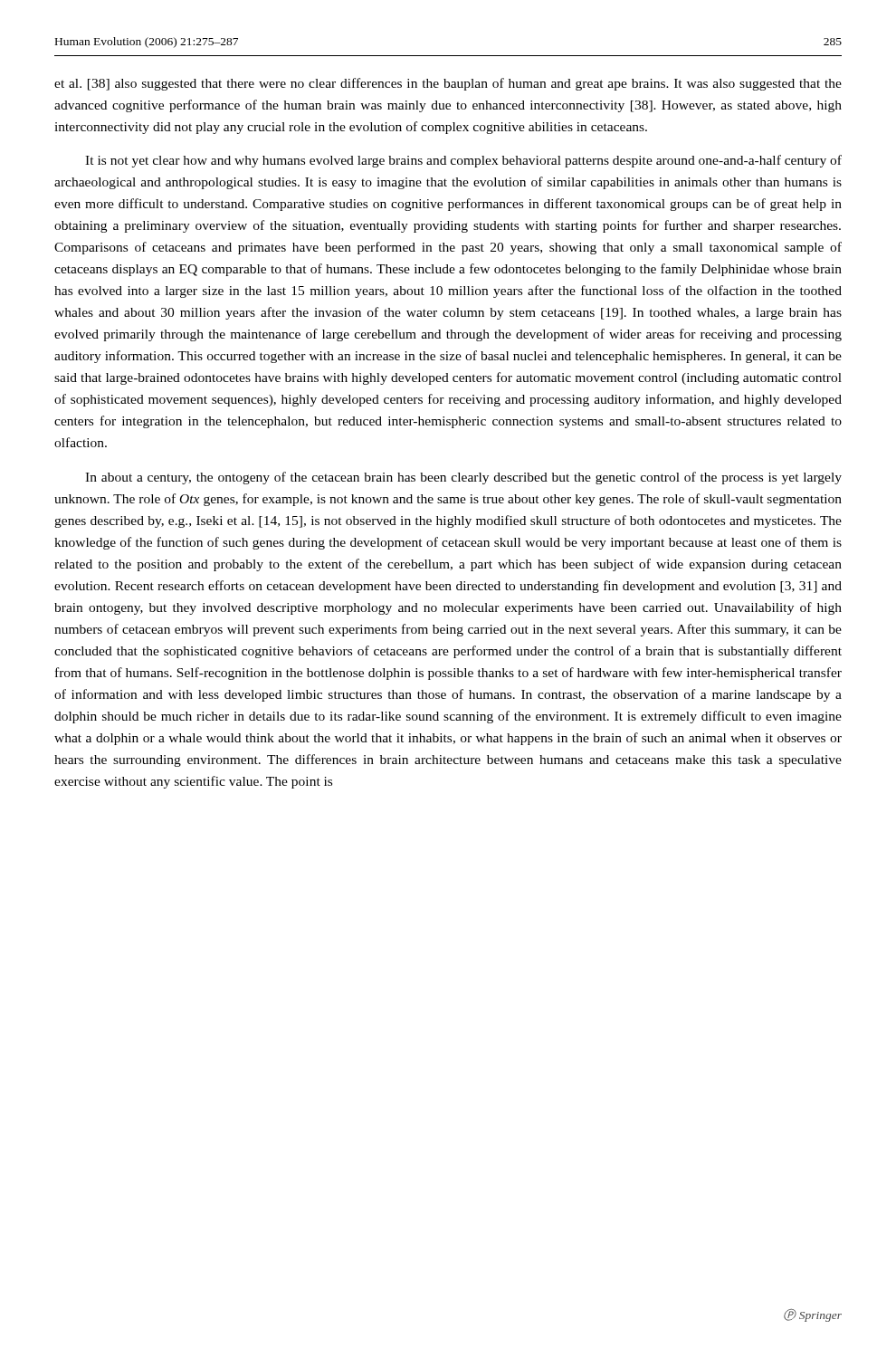Where is the passage that starts "et al. [38]"?

(x=448, y=105)
